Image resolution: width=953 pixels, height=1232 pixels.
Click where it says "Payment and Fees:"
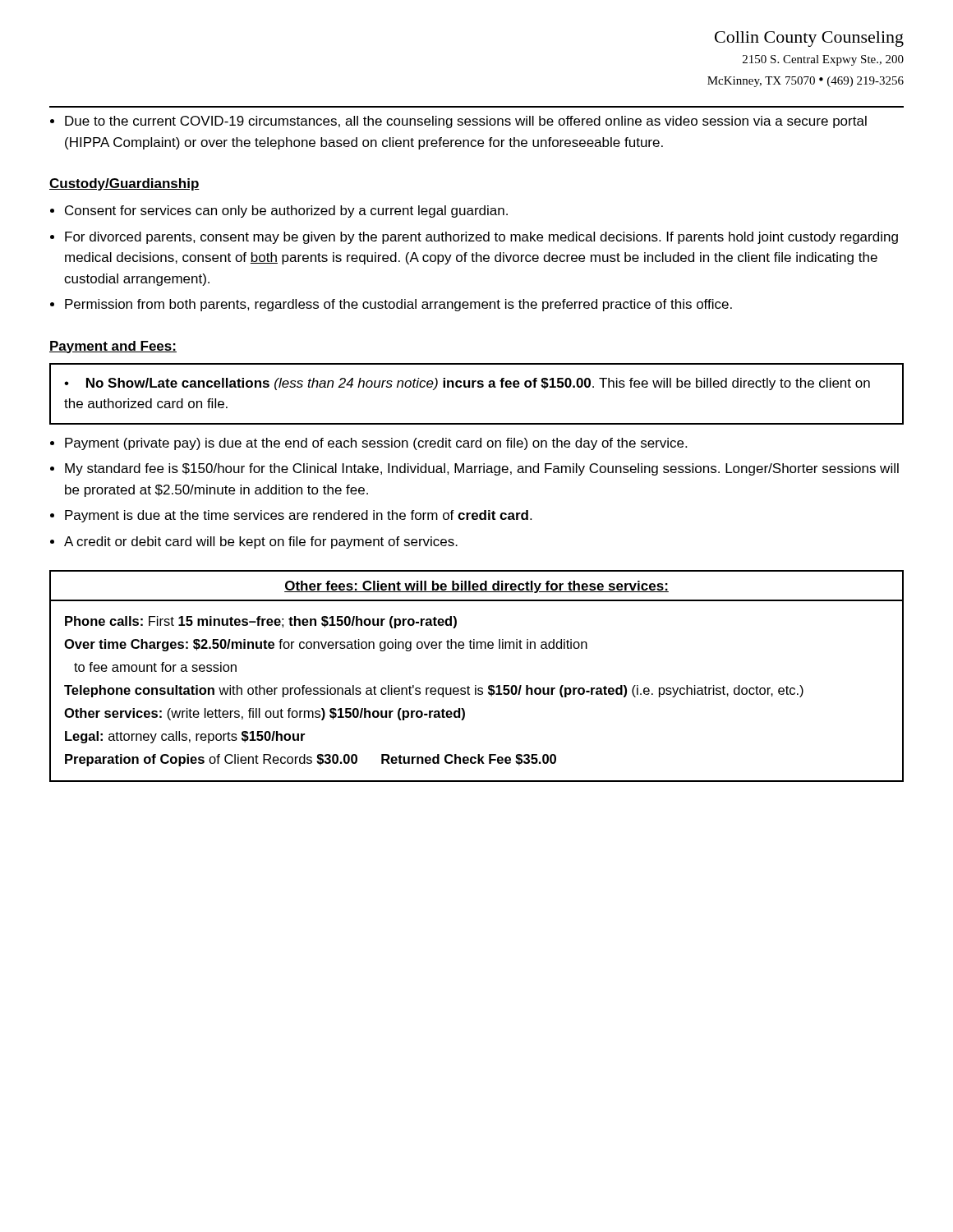point(113,346)
